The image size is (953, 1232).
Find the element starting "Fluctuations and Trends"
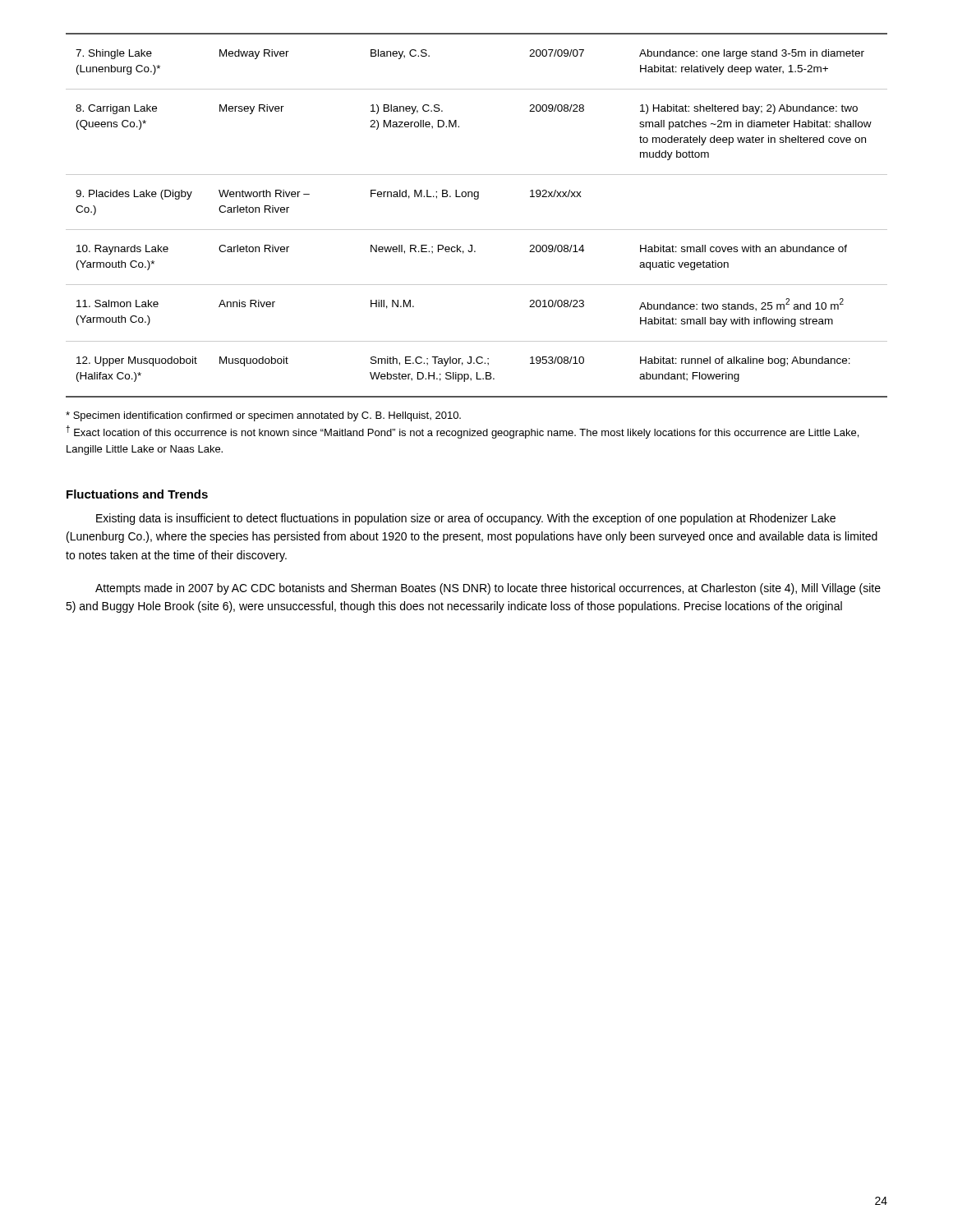click(137, 494)
